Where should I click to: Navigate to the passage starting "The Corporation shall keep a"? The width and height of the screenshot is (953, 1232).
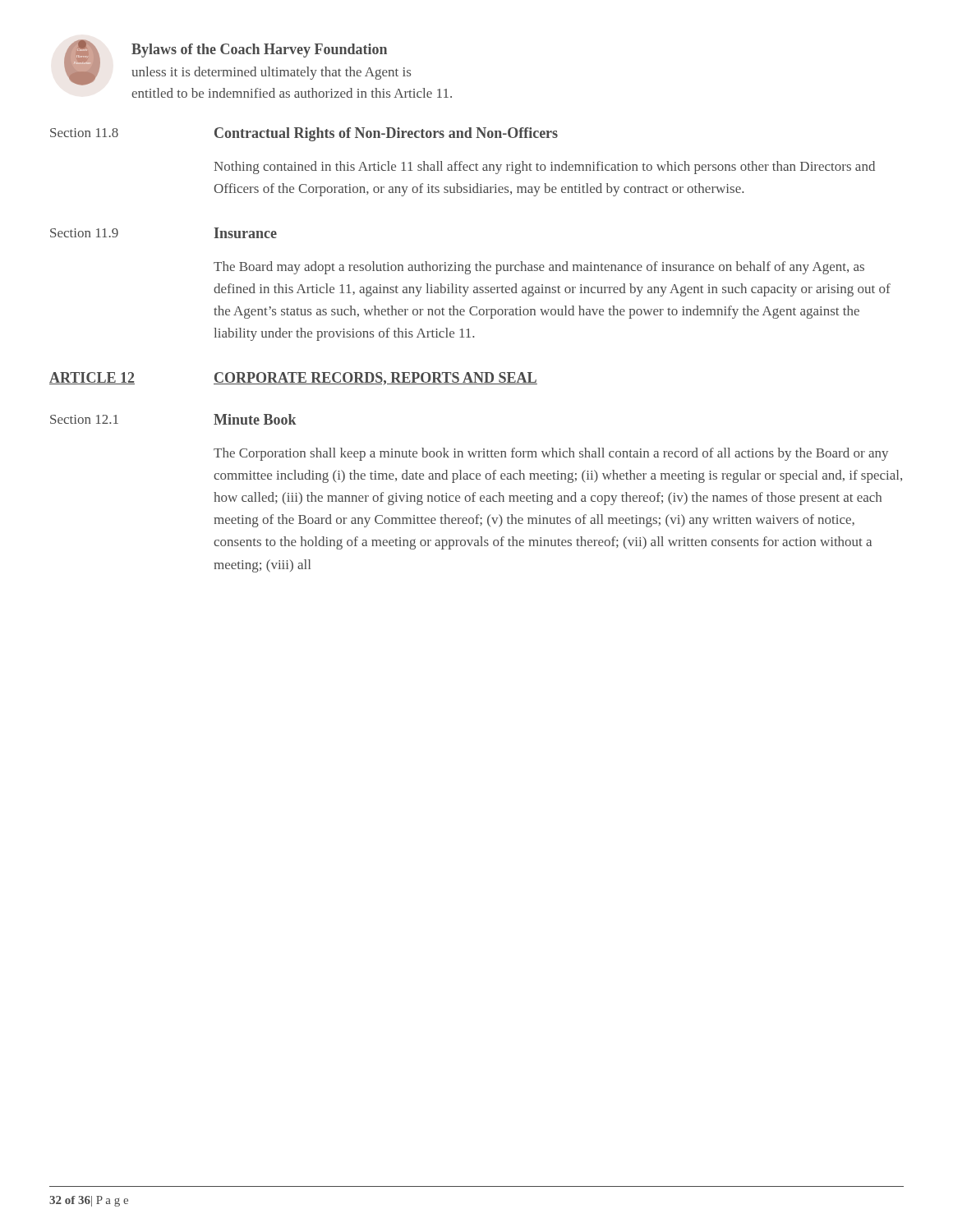558,509
